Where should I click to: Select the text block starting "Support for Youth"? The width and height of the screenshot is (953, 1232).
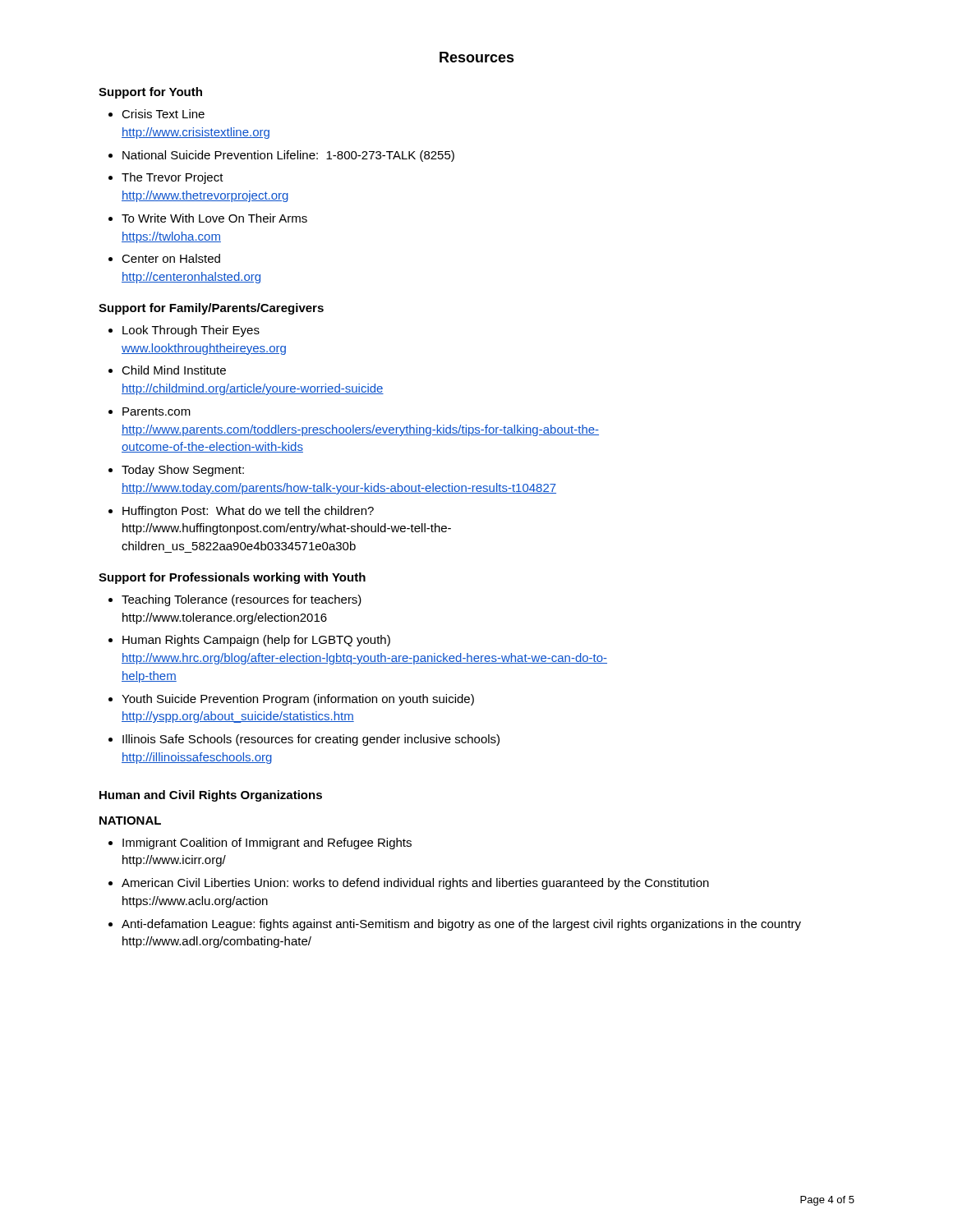[x=151, y=92]
